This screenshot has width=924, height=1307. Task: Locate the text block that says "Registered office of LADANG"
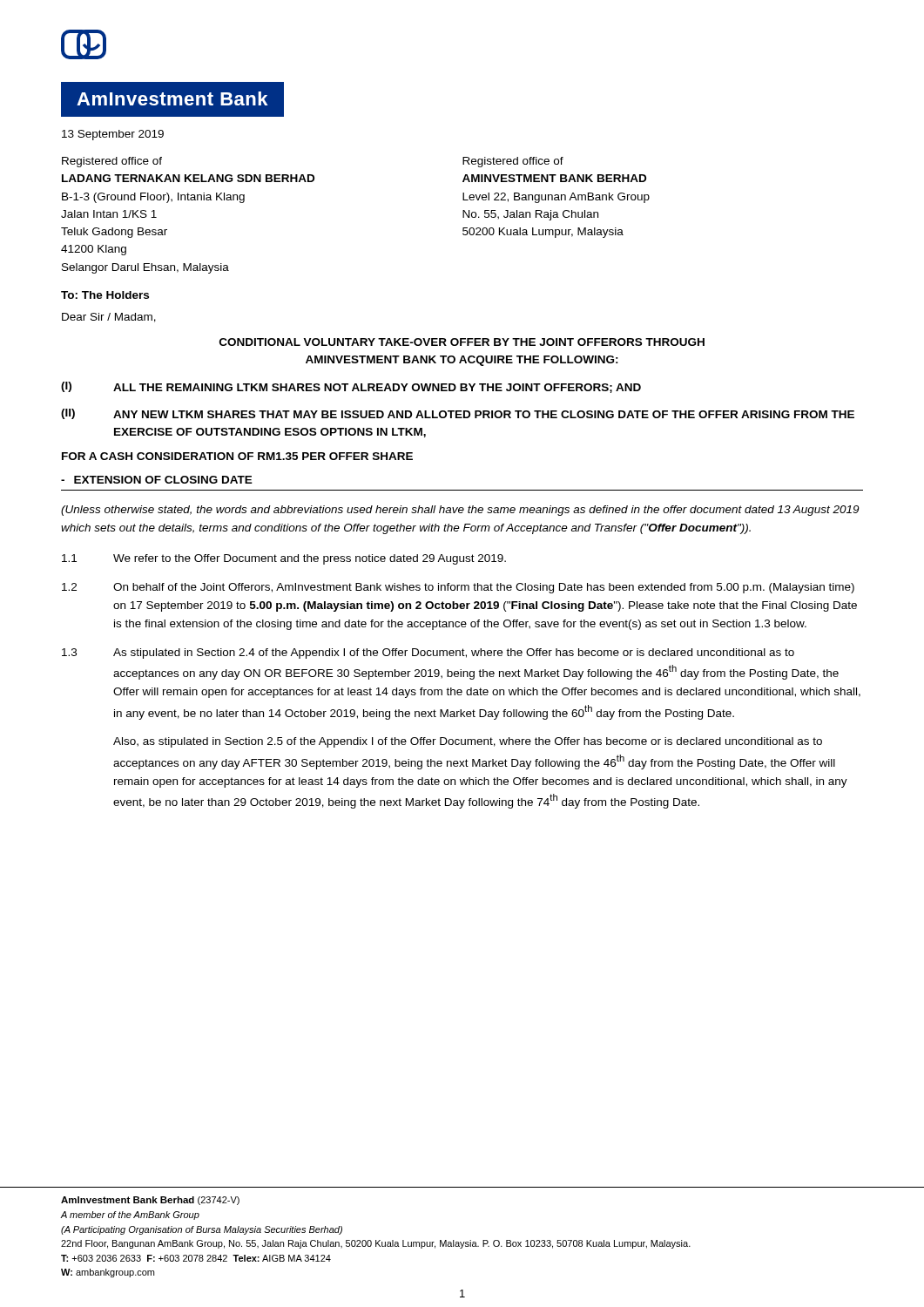click(x=112, y=162)
